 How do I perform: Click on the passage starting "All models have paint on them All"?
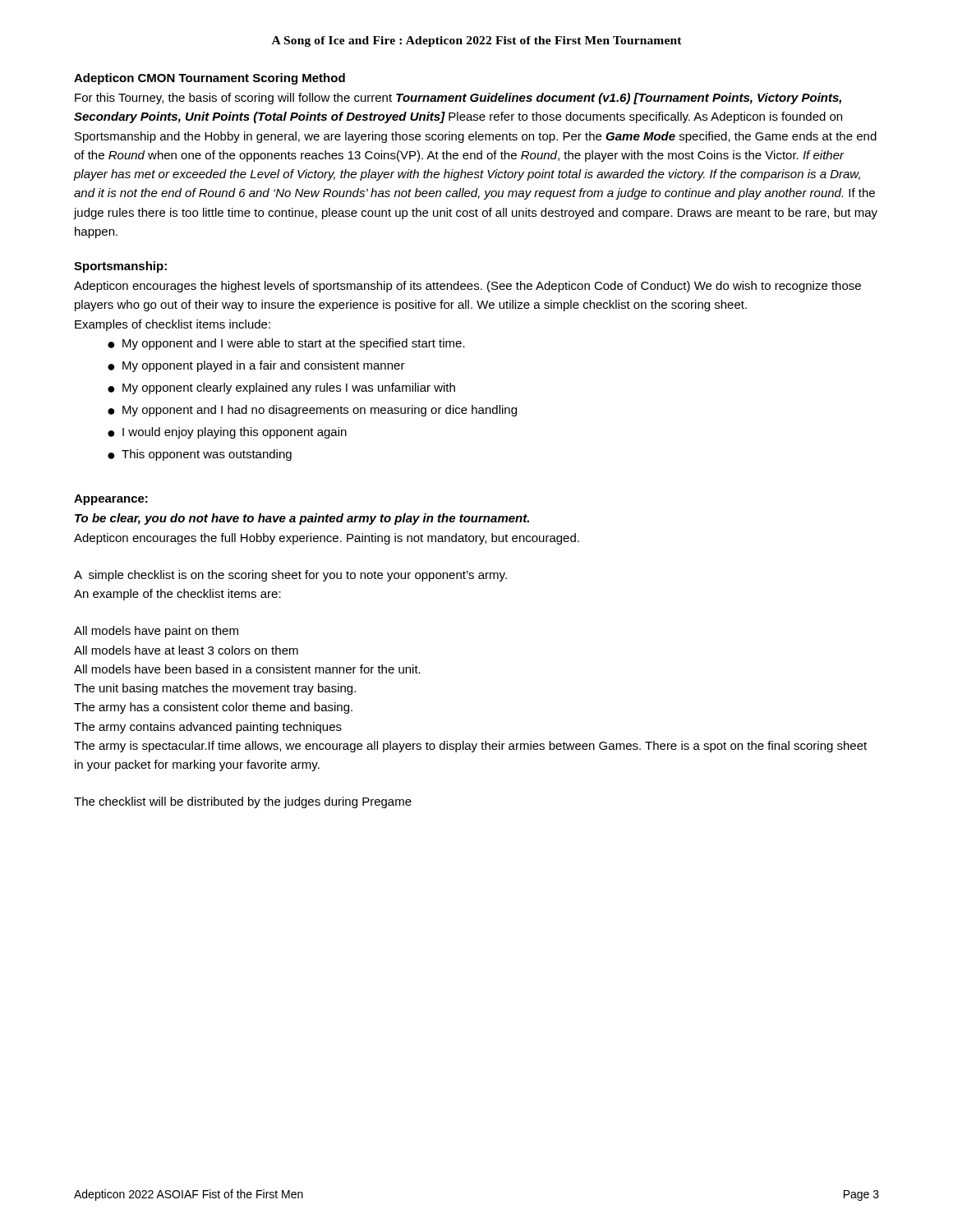point(156,632)
